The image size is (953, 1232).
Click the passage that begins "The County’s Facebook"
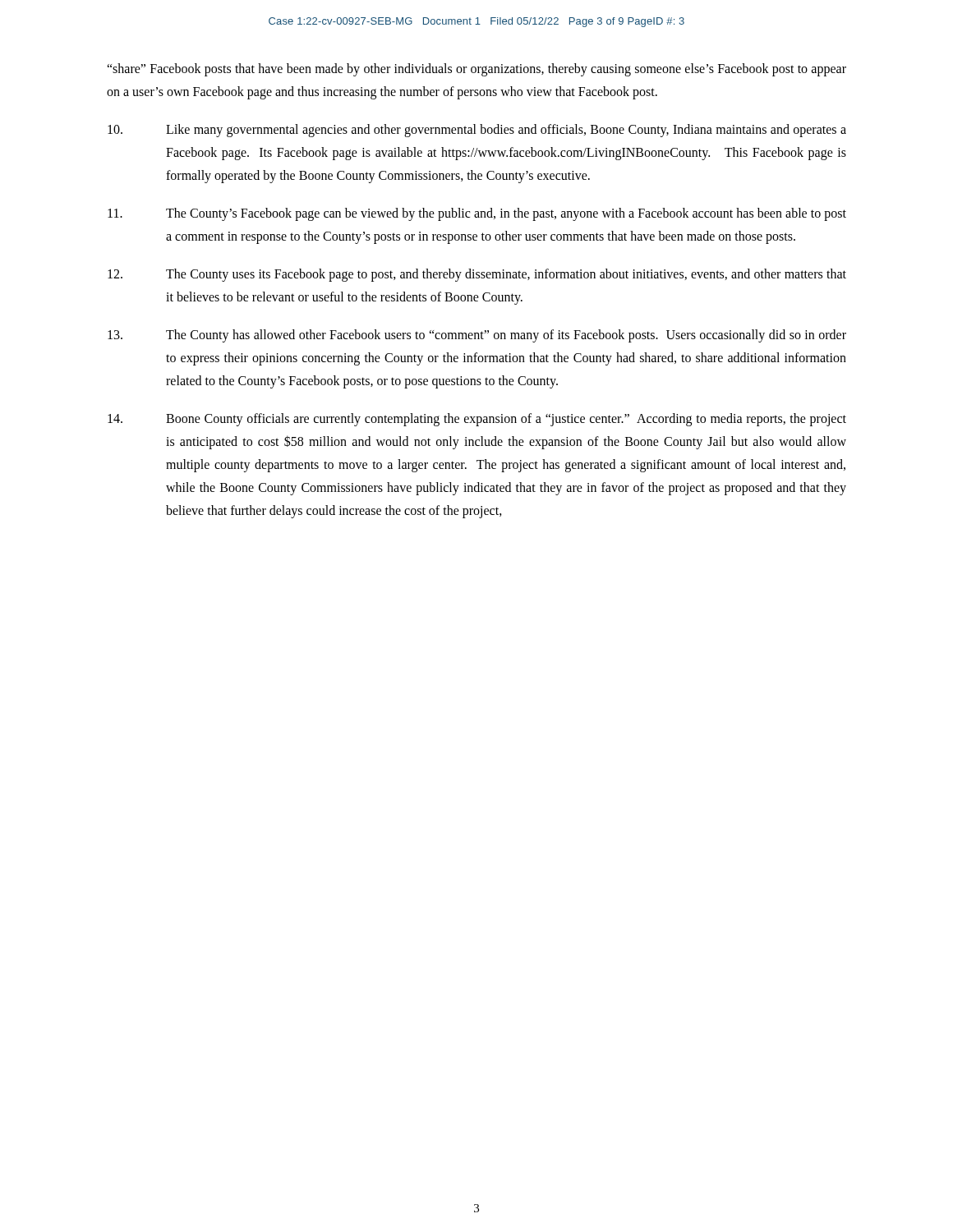[476, 225]
